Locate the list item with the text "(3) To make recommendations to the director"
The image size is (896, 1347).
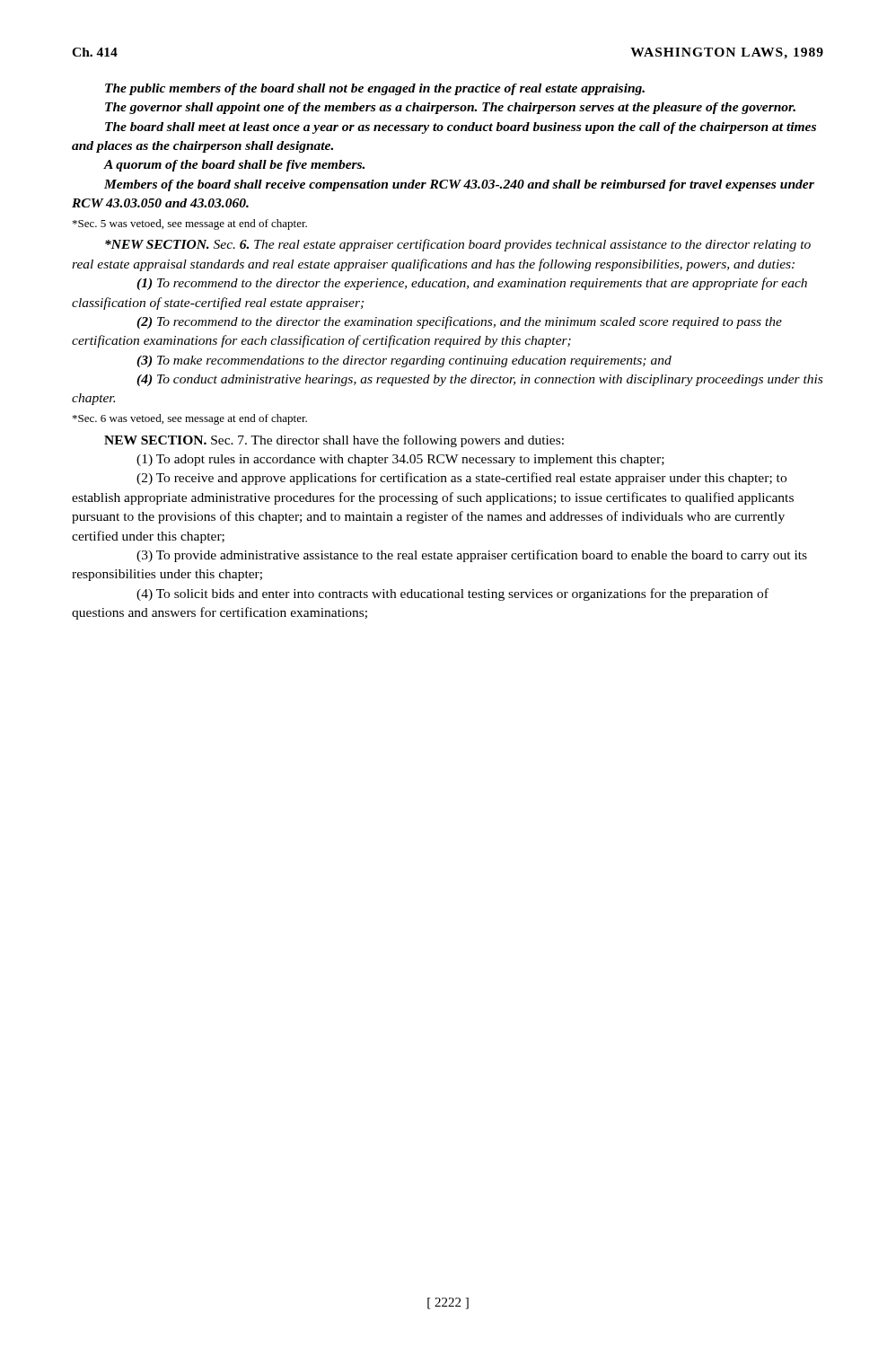coord(448,360)
